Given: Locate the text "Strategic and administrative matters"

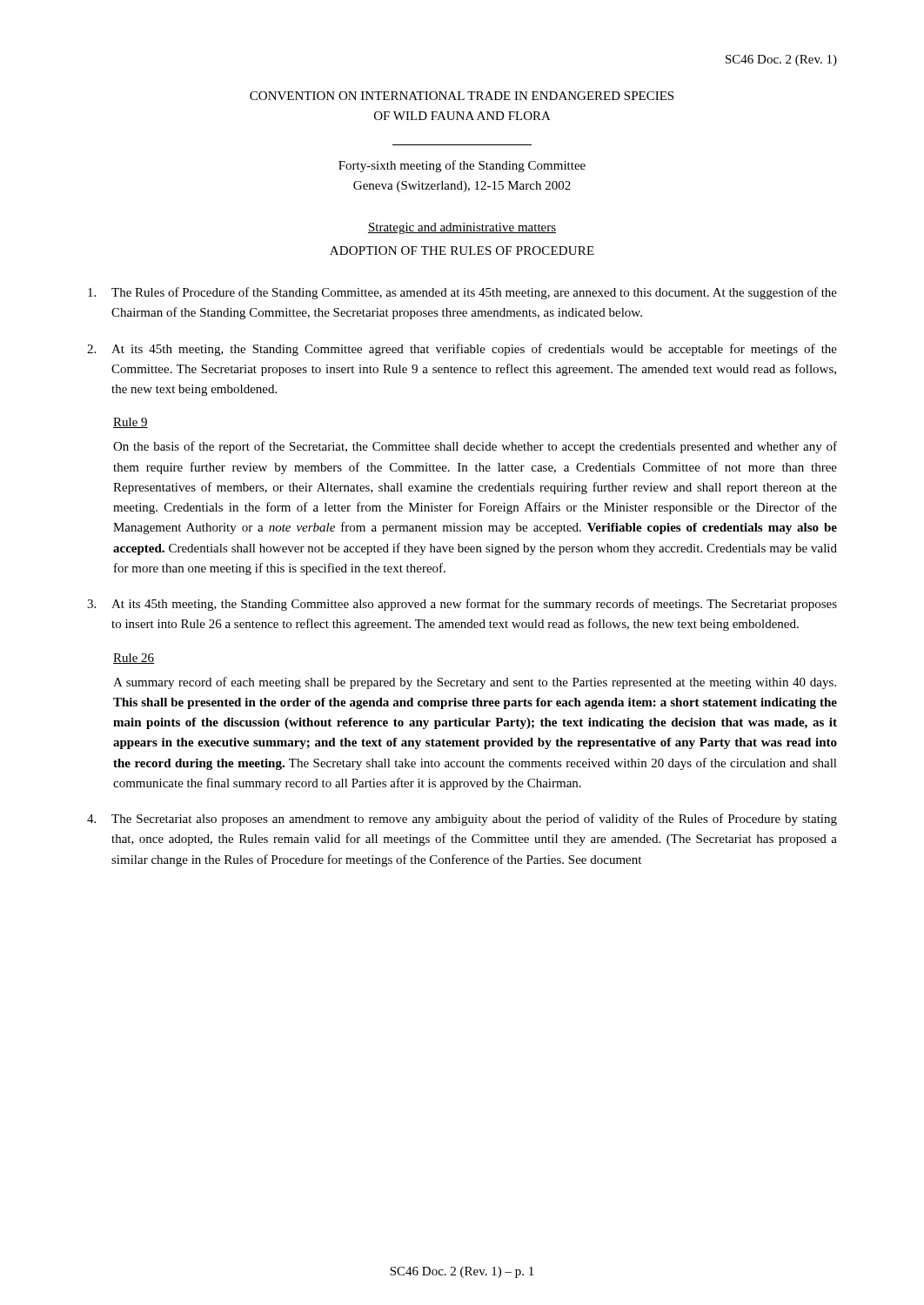Looking at the screenshot, I should pyautogui.click(x=462, y=227).
